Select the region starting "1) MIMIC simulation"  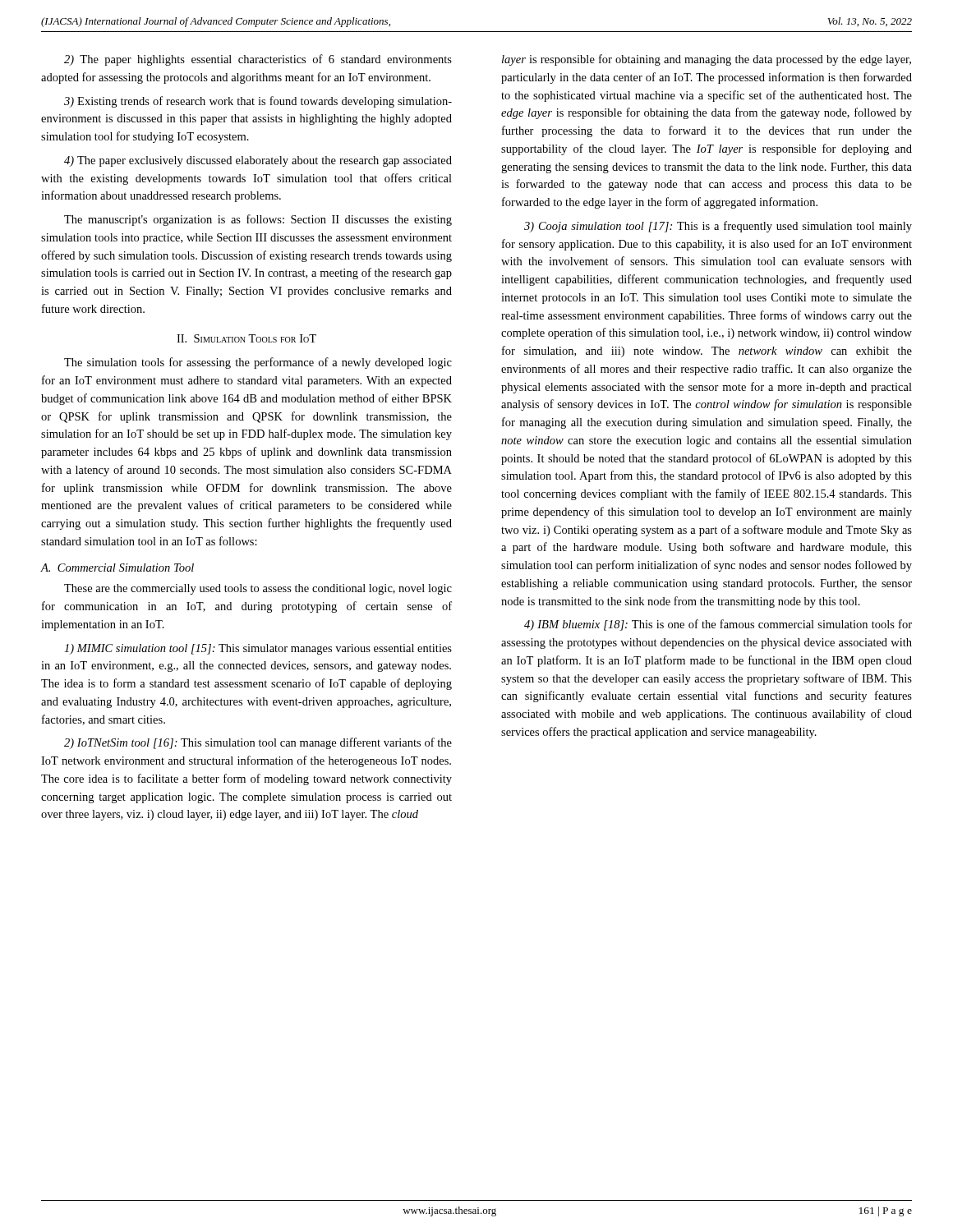[x=246, y=684]
